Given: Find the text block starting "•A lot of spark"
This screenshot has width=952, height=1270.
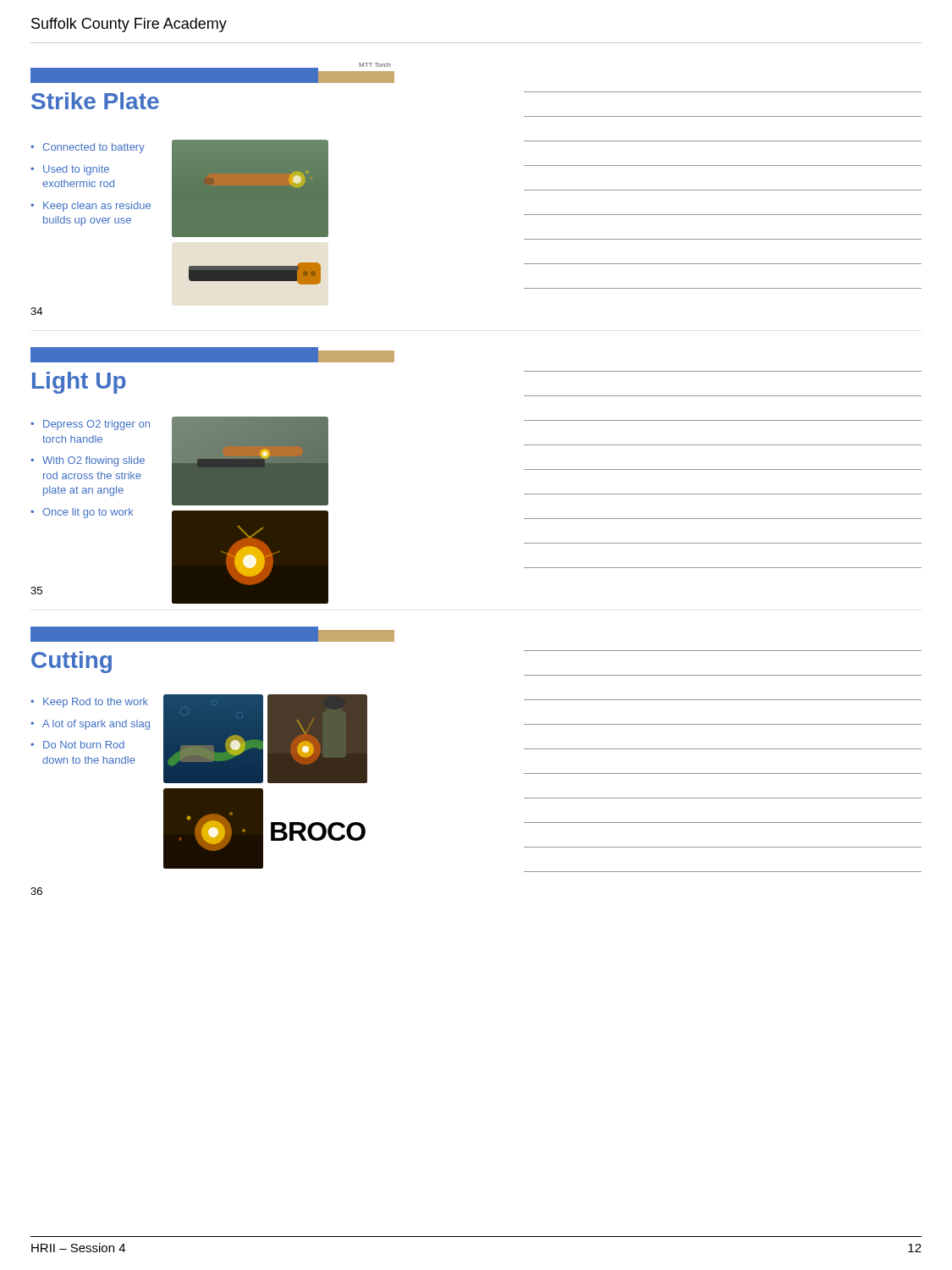Looking at the screenshot, I should coord(91,723).
